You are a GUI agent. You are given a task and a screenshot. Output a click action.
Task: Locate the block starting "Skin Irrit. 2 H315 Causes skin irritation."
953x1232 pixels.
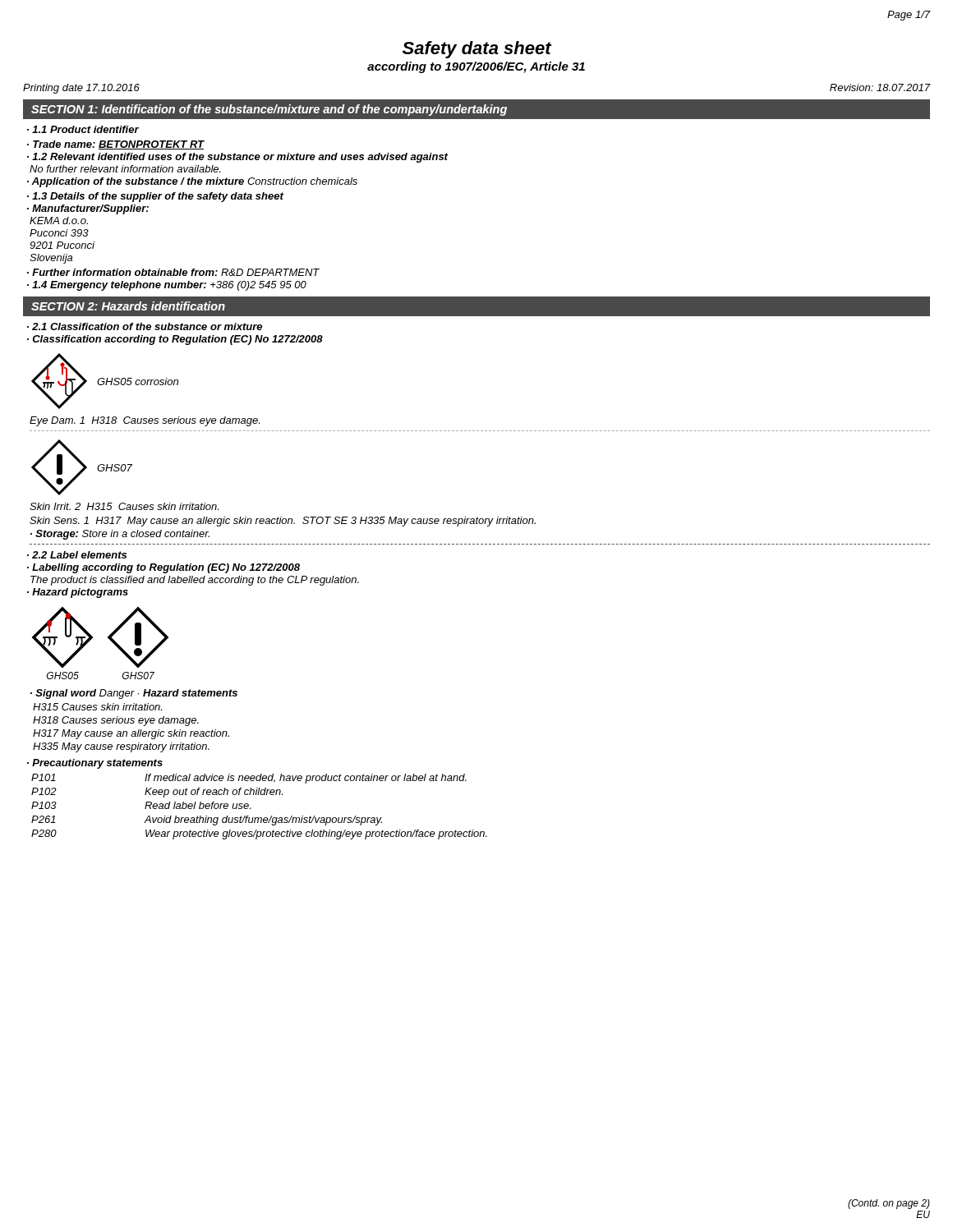pyautogui.click(x=125, y=506)
